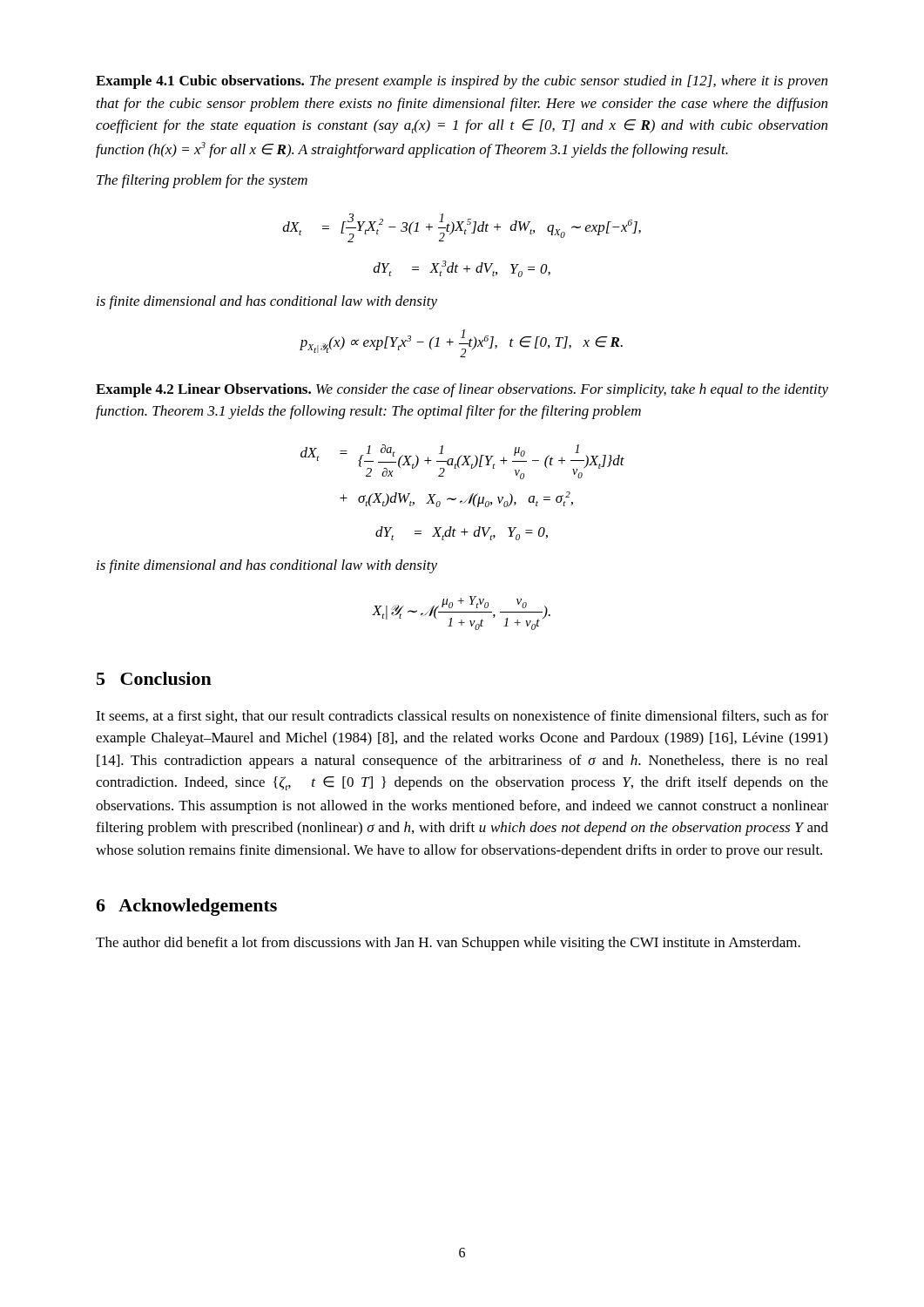Click on the formula that reads "dXt = {12 ∂at∂x(Xt) +"
Screen dimensions: 1307x924
click(462, 492)
